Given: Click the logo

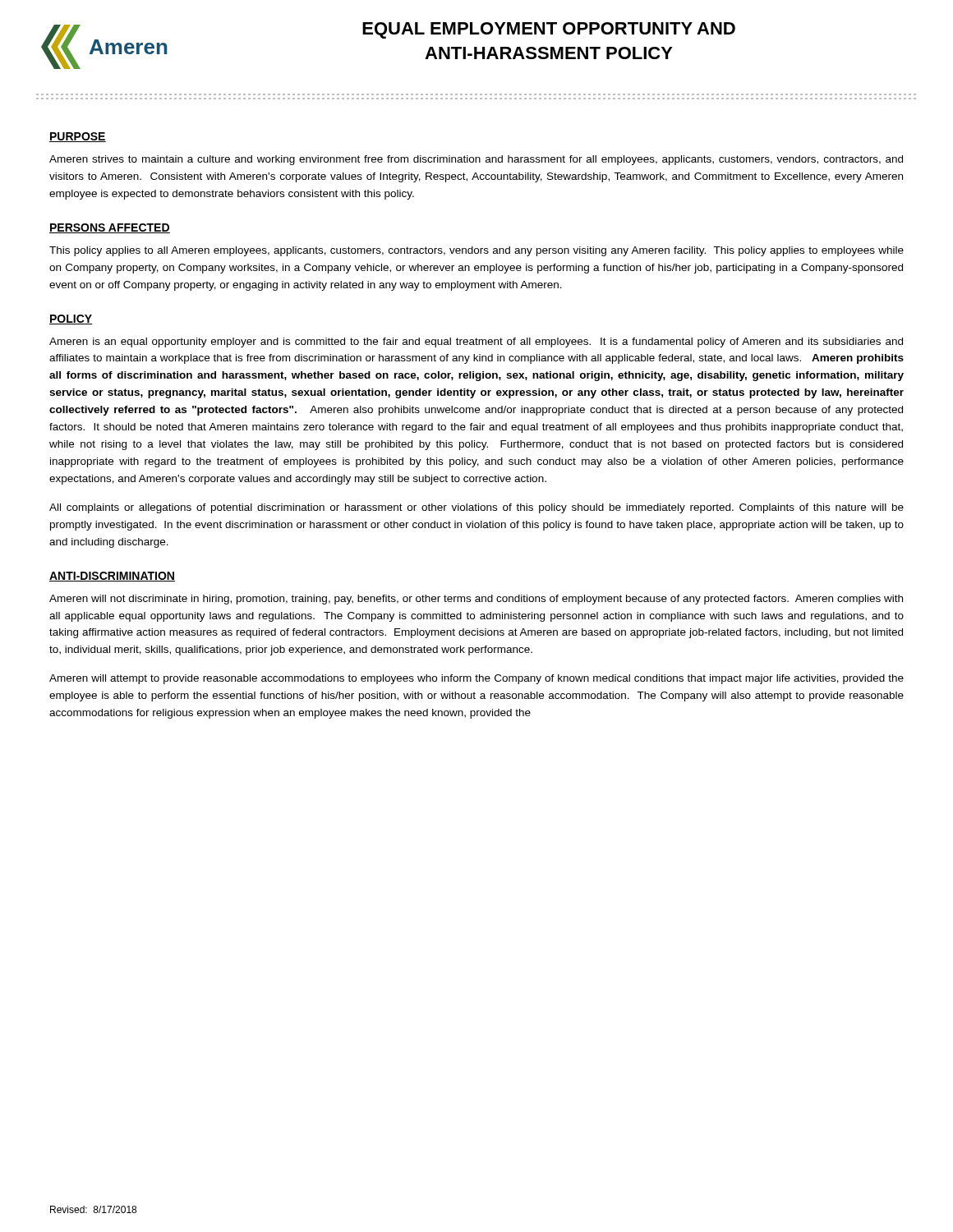Looking at the screenshot, I should coord(103,47).
